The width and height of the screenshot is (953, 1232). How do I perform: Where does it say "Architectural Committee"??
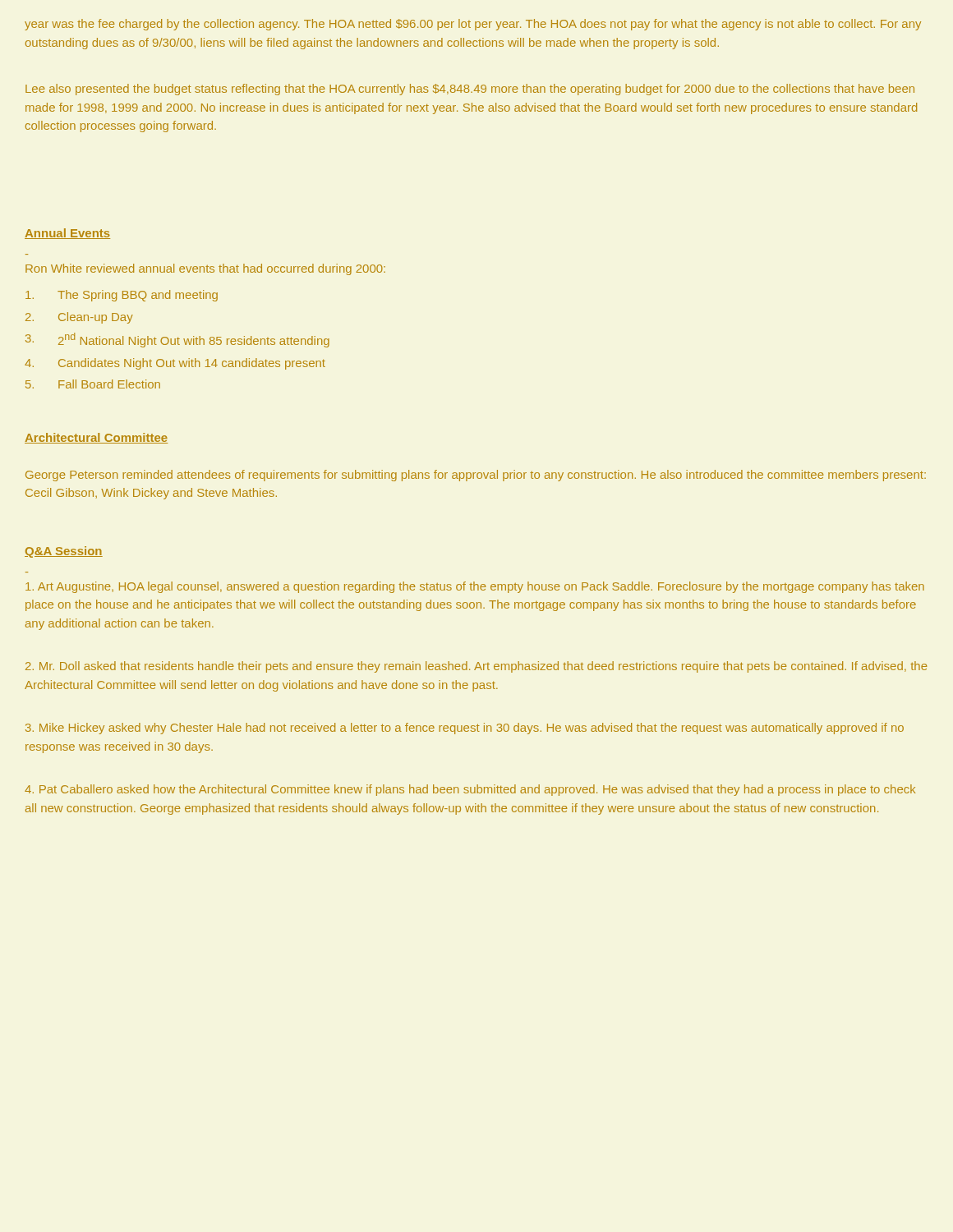(96, 437)
